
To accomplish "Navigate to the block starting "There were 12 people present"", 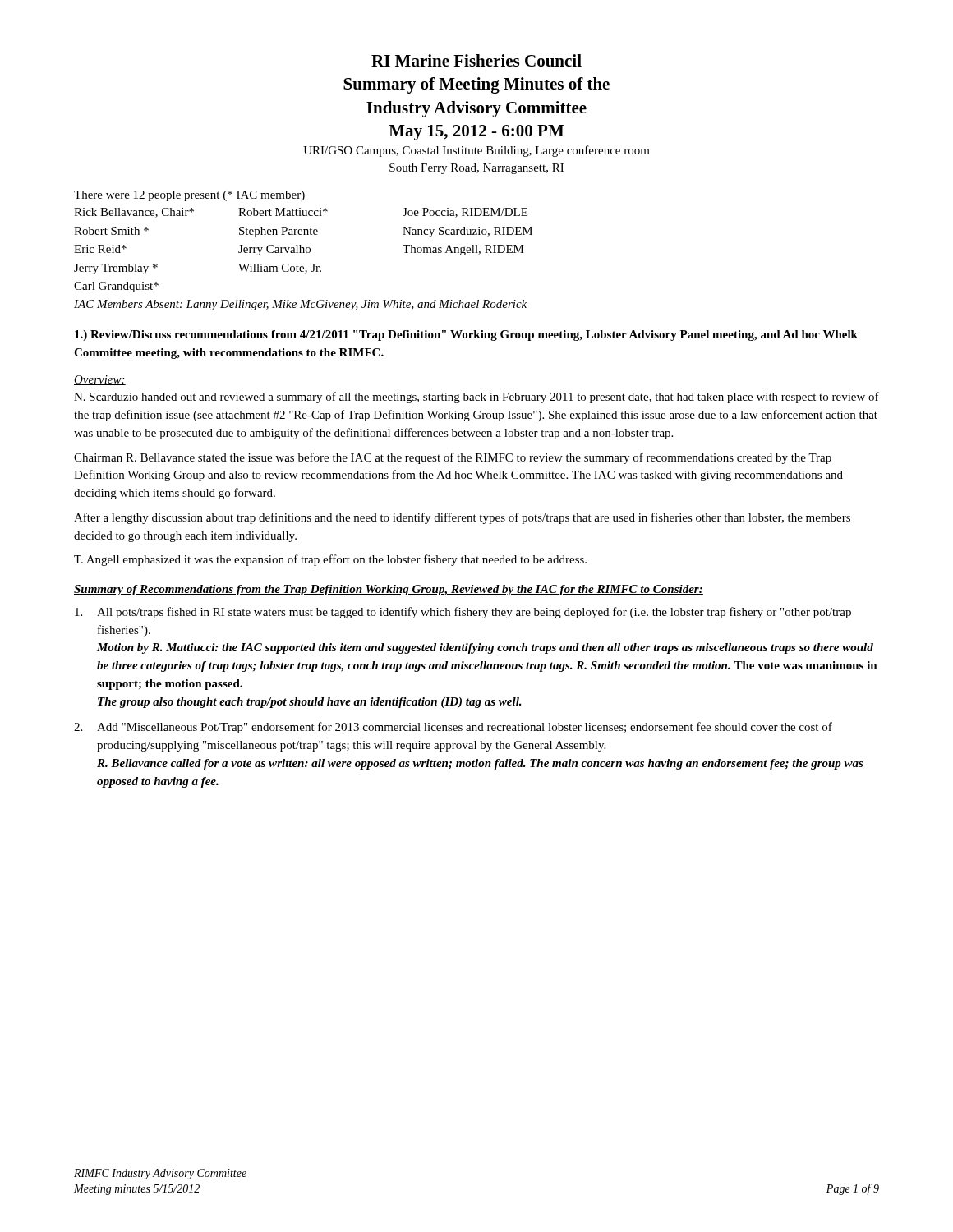I will coord(476,250).
